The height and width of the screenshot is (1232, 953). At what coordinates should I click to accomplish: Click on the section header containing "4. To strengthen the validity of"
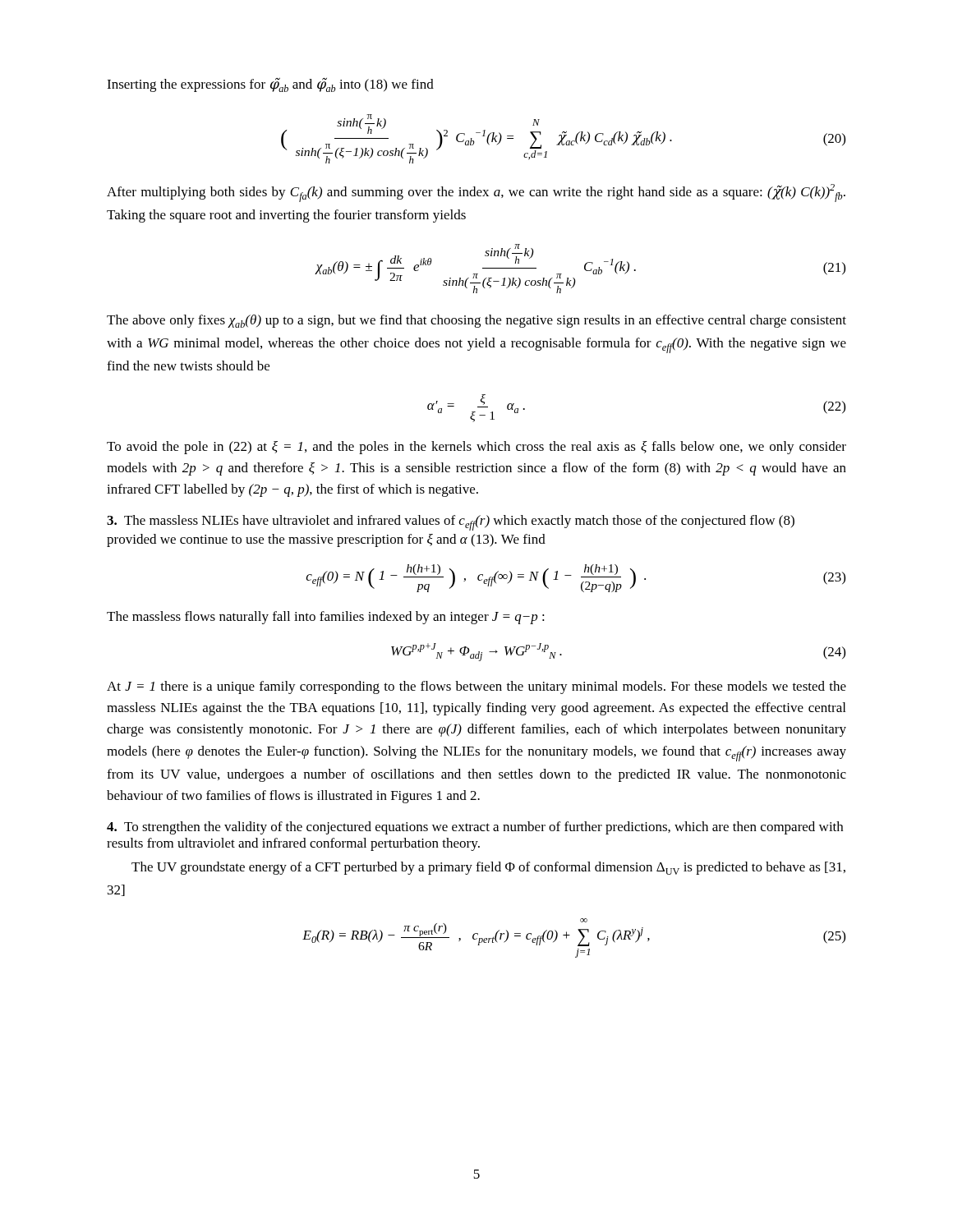click(475, 835)
